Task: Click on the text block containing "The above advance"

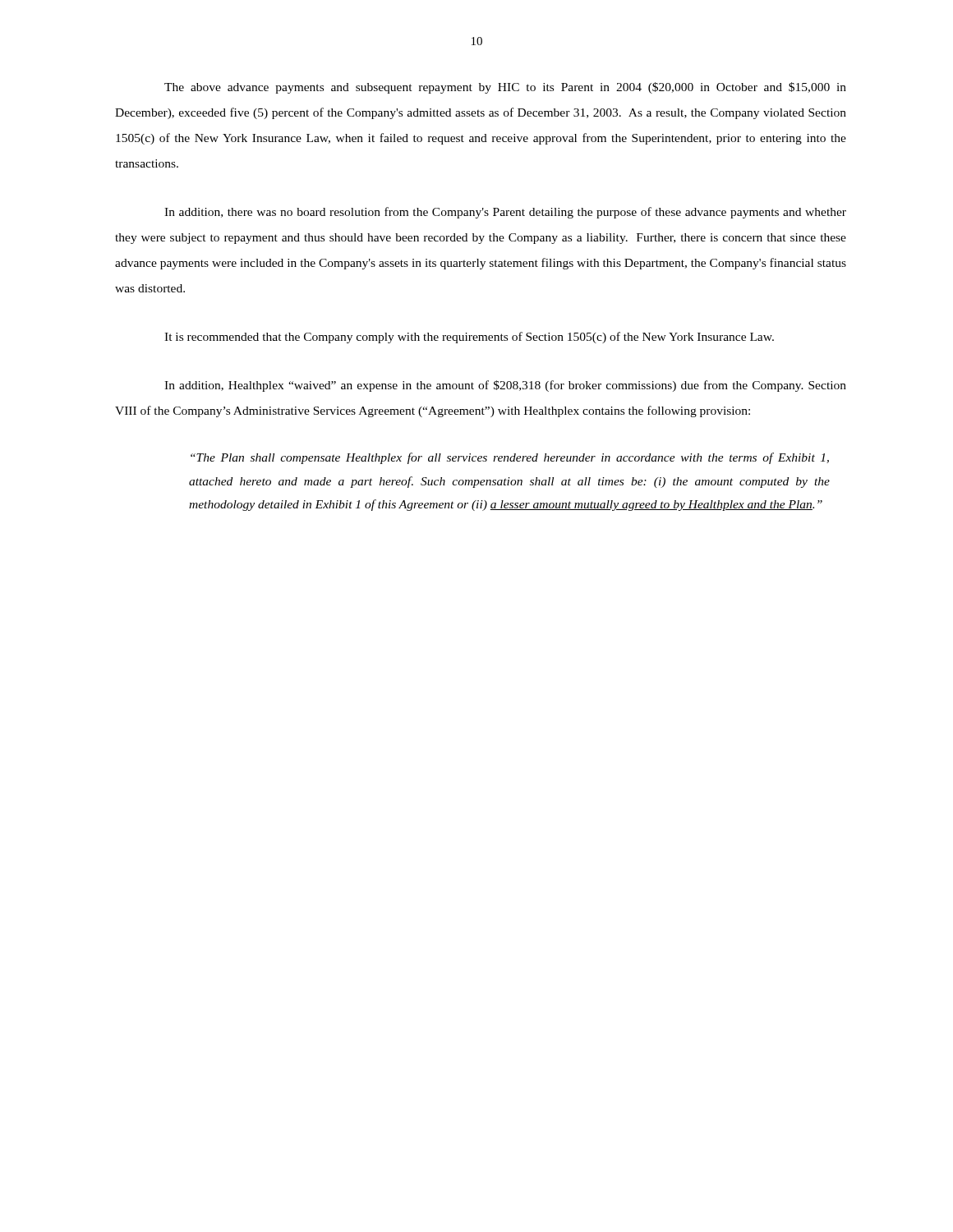Action: [481, 125]
